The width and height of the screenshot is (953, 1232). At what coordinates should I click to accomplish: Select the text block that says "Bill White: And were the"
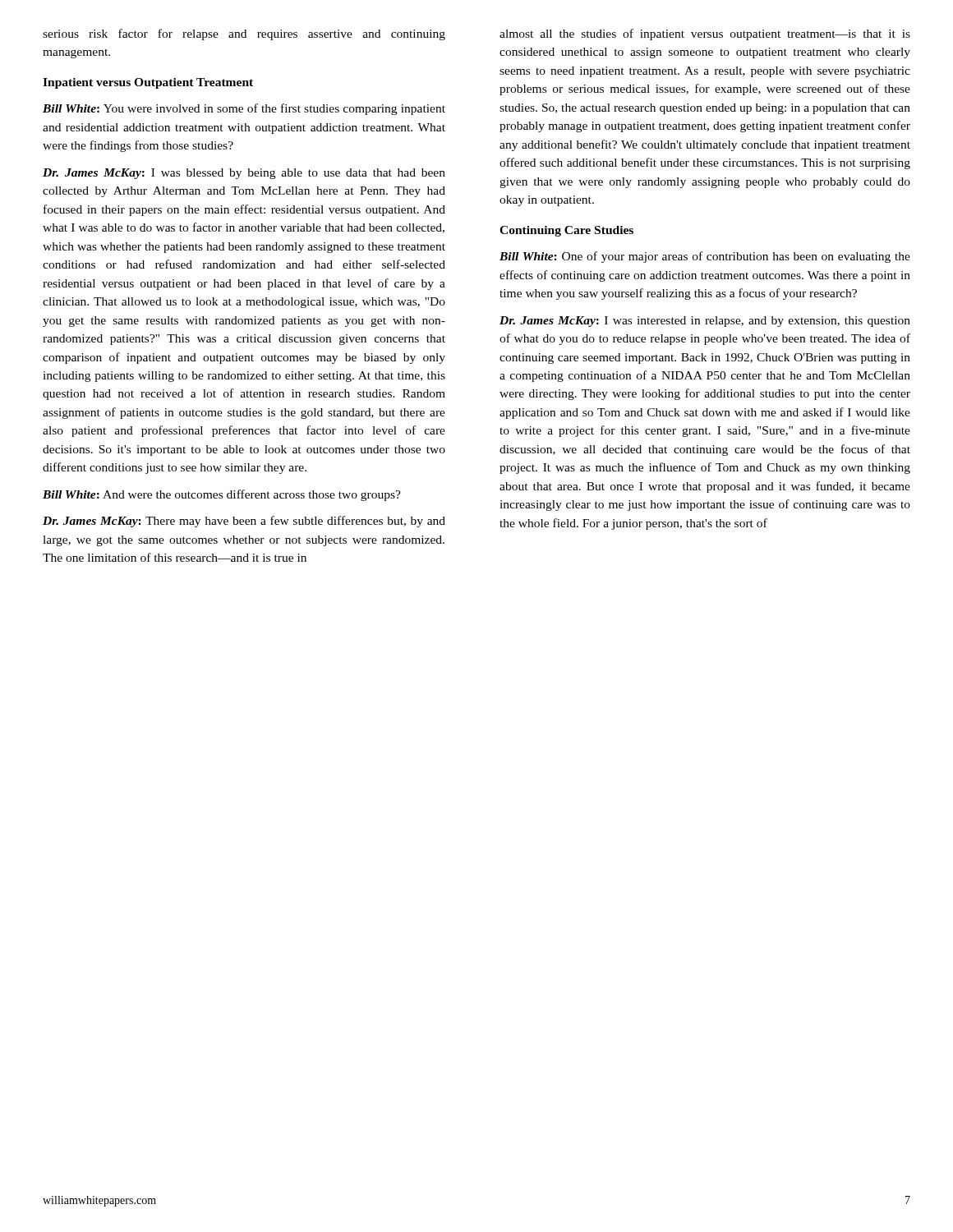244,494
